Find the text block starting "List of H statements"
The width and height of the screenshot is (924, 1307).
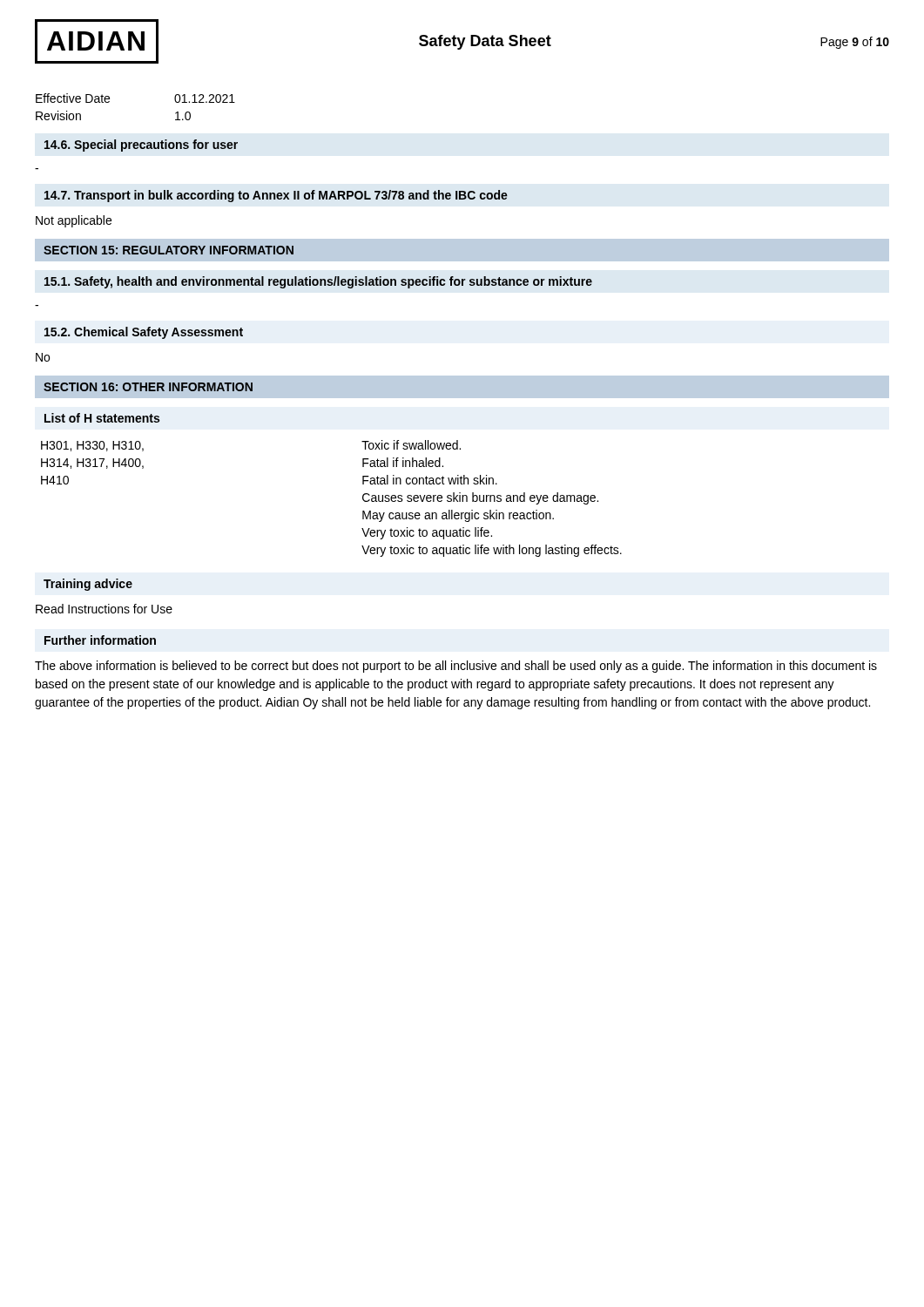pyautogui.click(x=102, y=418)
